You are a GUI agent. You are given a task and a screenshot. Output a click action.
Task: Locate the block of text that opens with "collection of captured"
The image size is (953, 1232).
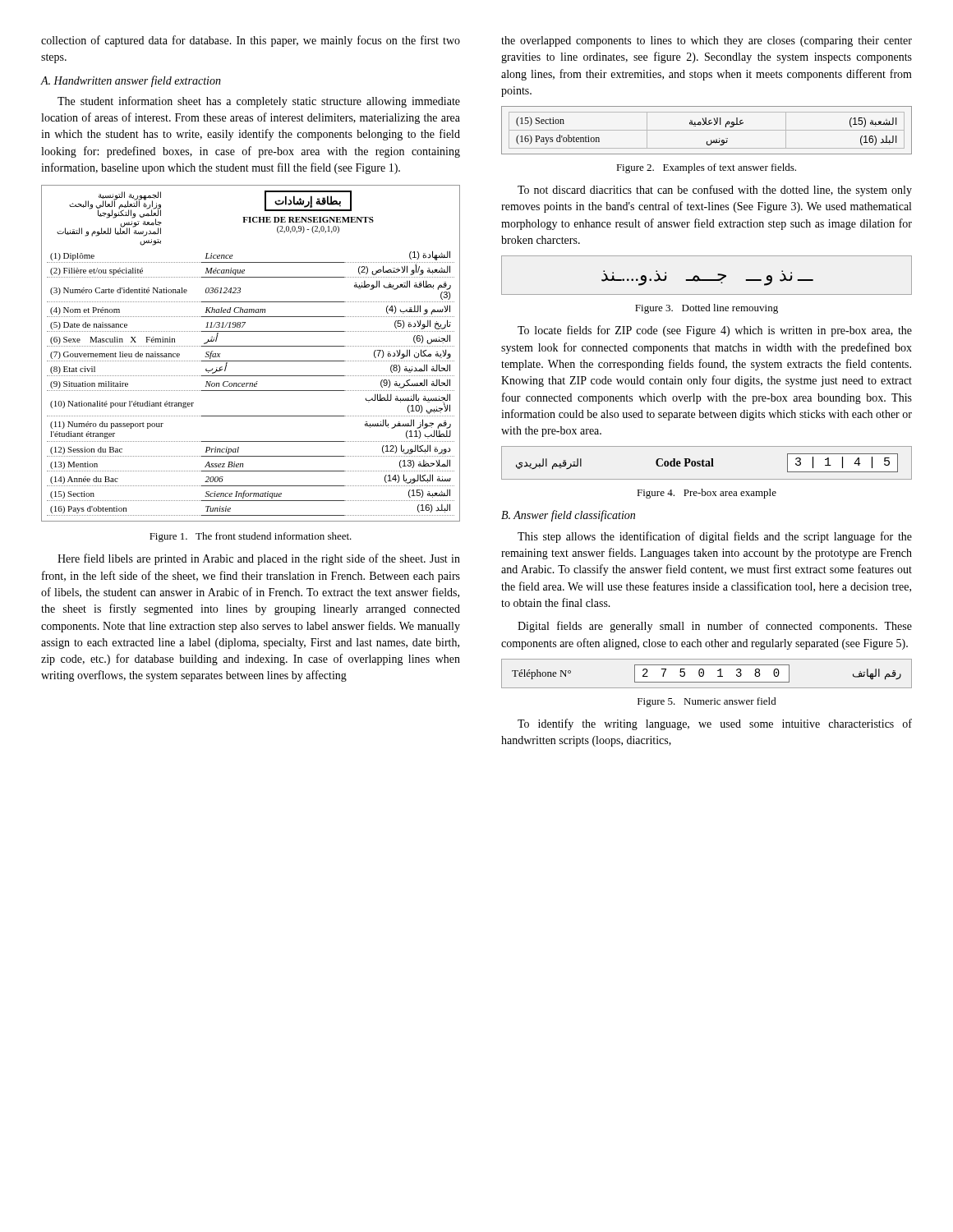(251, 50)
